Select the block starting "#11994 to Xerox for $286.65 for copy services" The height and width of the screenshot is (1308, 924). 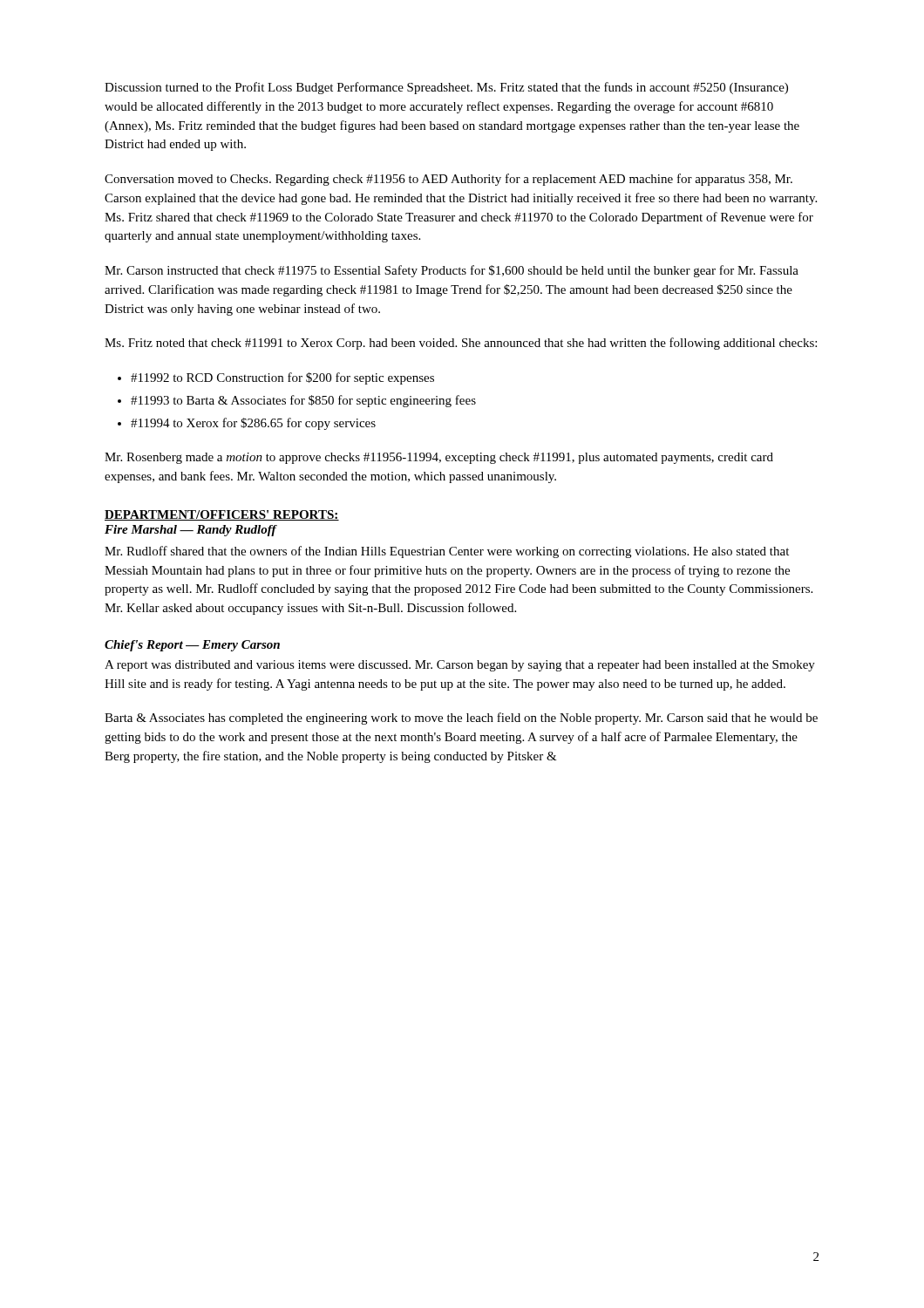pos(253,422)
